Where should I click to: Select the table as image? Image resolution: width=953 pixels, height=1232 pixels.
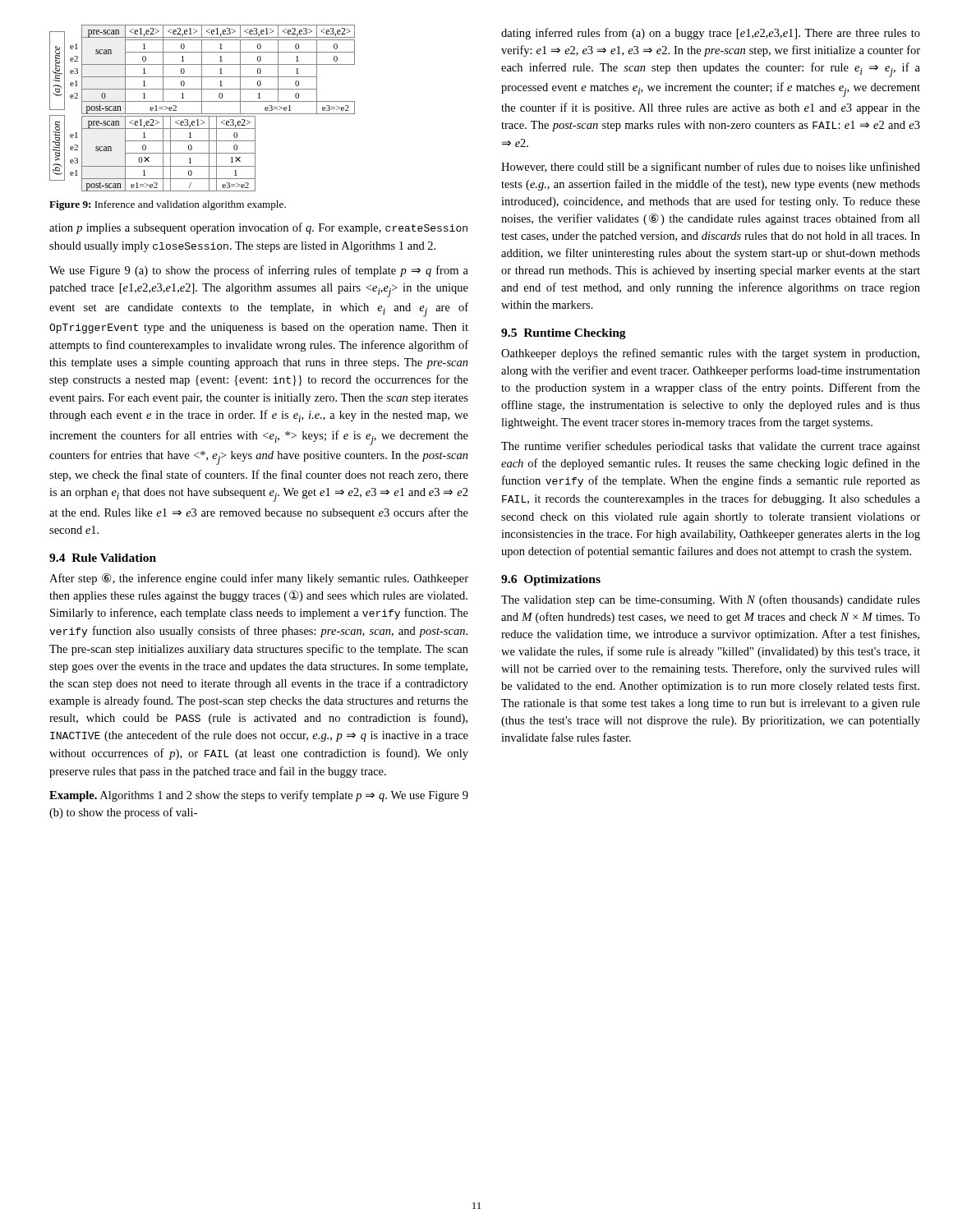259,108
